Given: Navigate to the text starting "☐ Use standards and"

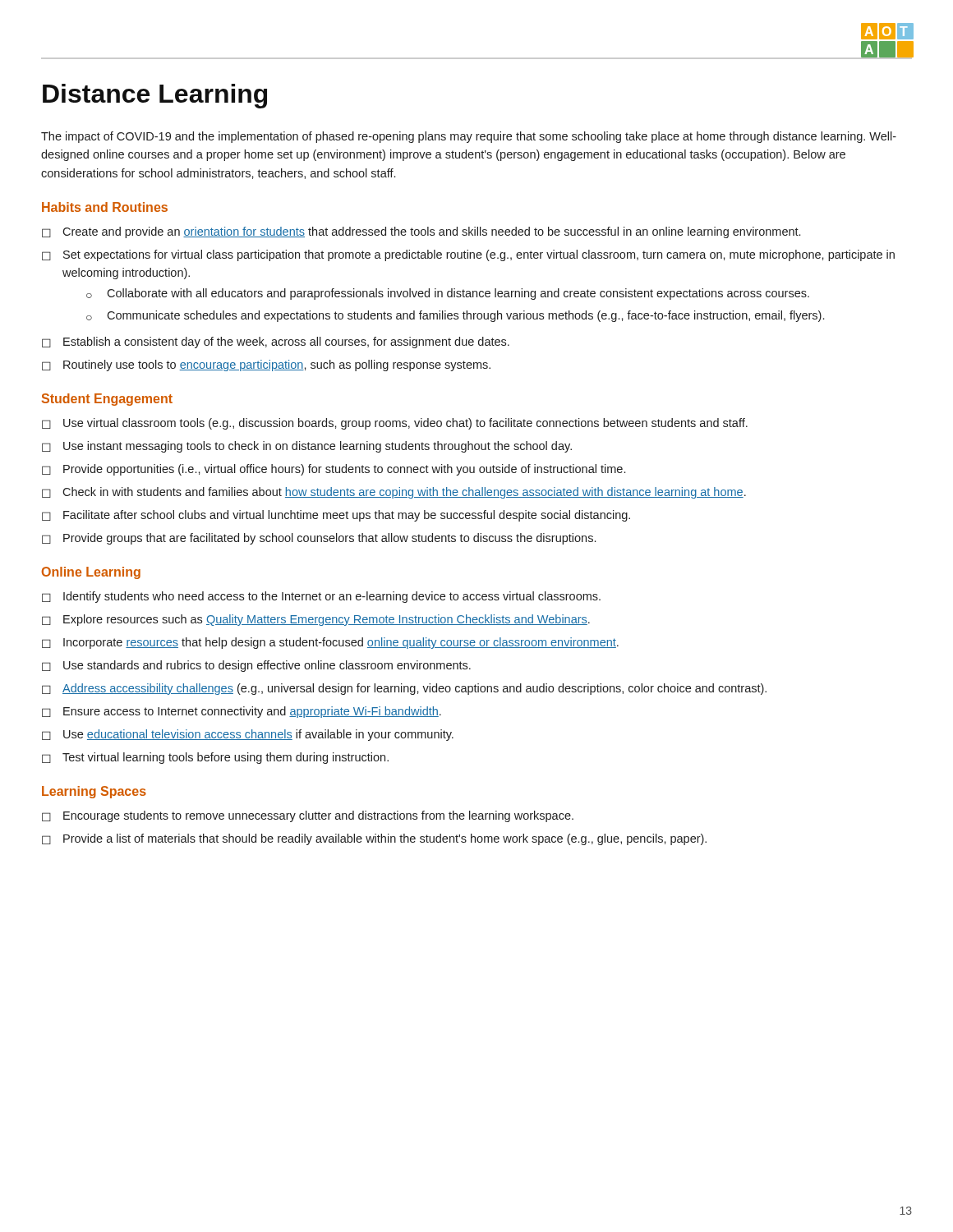Looking at the screenshot, I should 476,666.
